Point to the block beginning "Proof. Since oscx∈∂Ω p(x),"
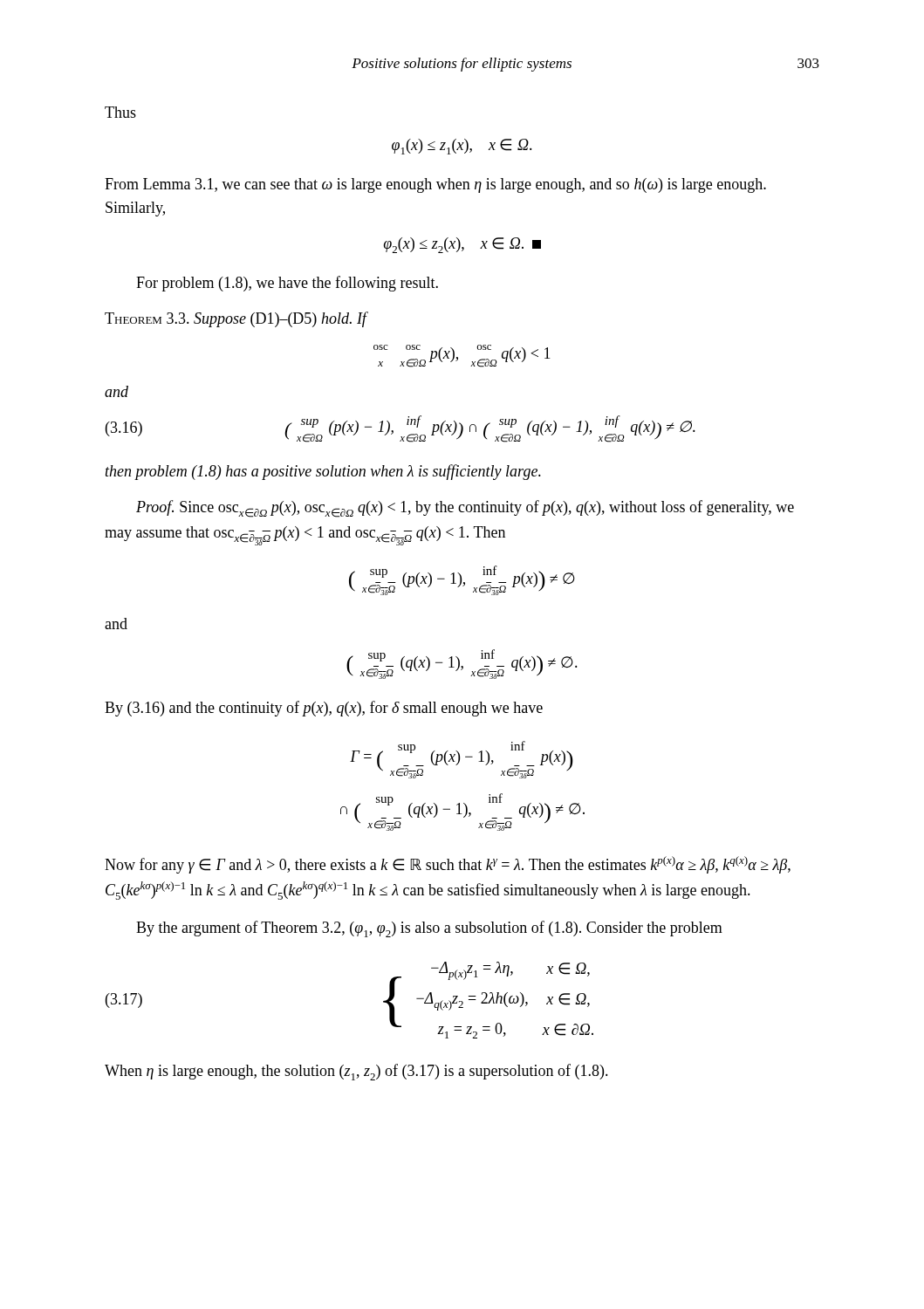The height and width of the screenshot is (1309, 924). pos(449,522)
